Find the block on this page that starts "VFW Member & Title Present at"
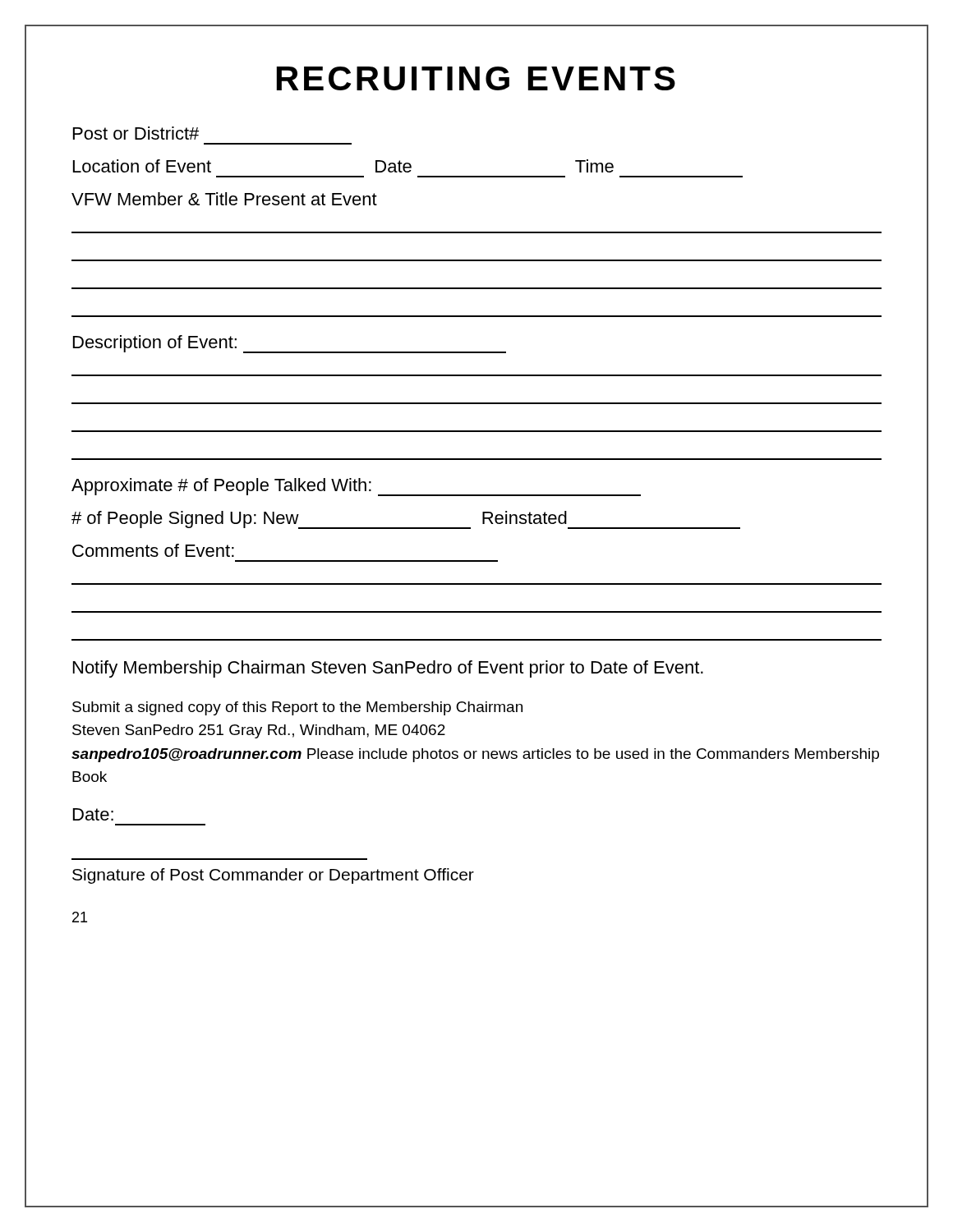This screenshot has width=953, height=1232. pyautogui.click(x=224, y=199)
